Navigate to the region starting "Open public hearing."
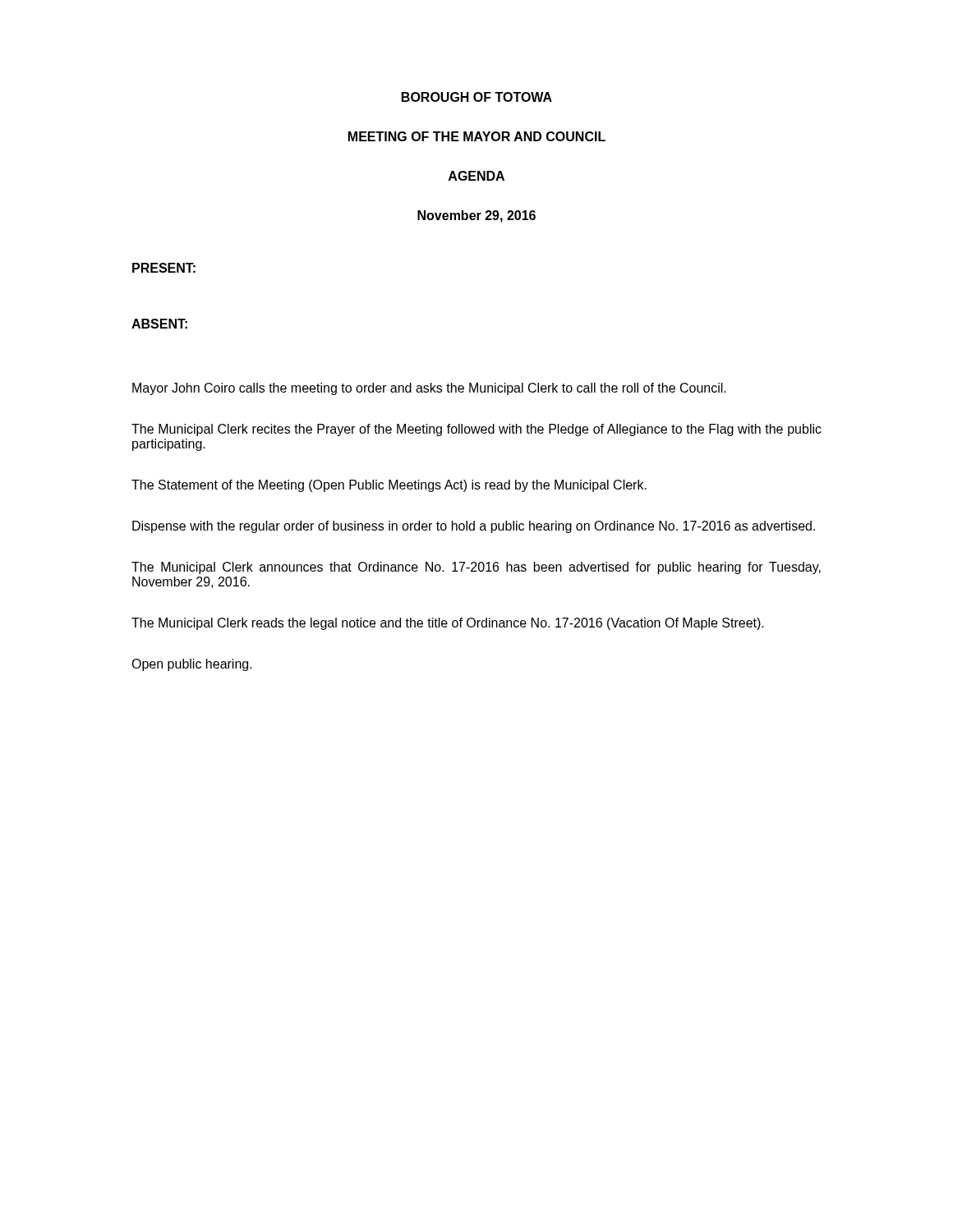 (192, 664)
